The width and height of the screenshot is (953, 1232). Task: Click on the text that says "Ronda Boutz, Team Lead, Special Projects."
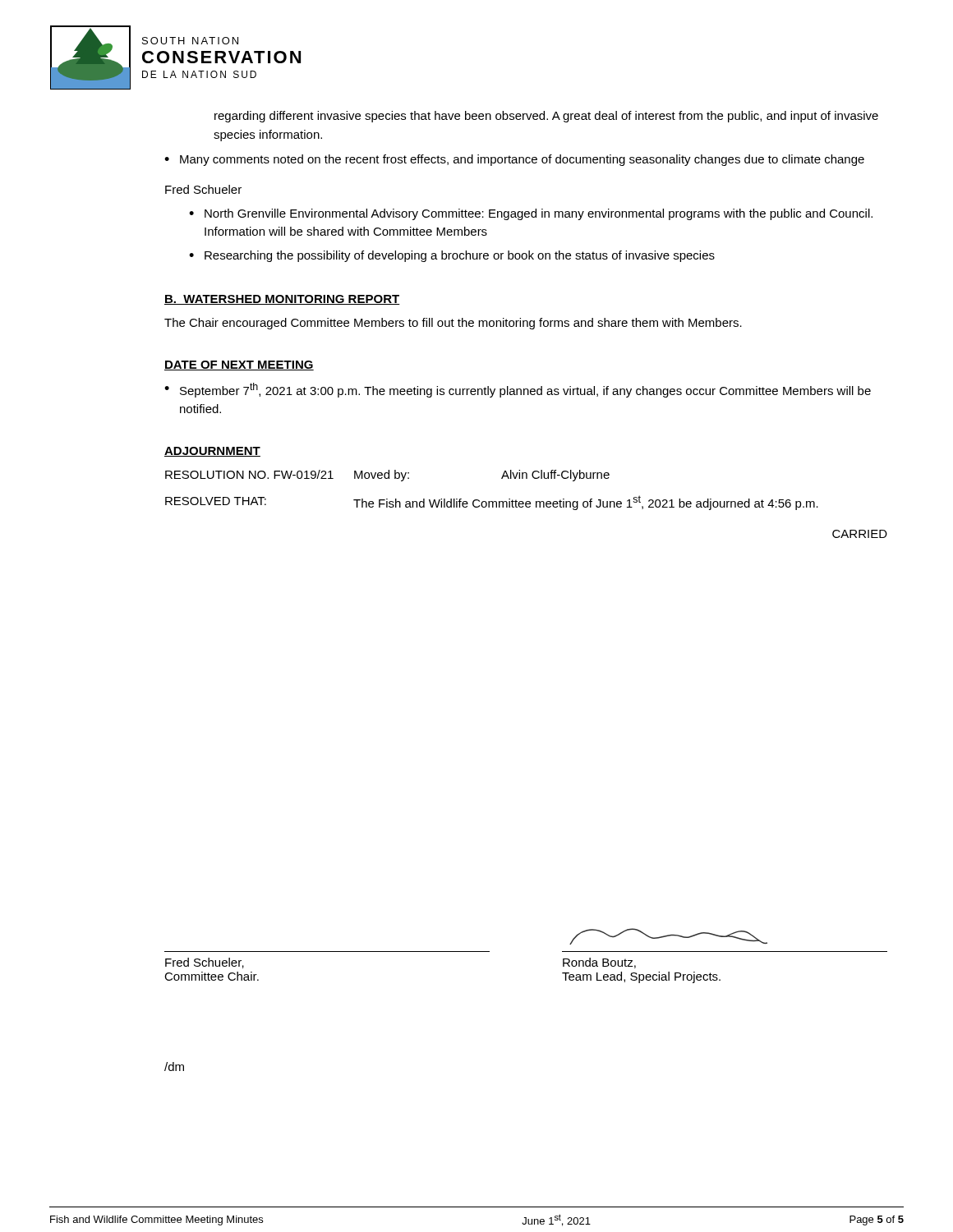tap(725, 952)
